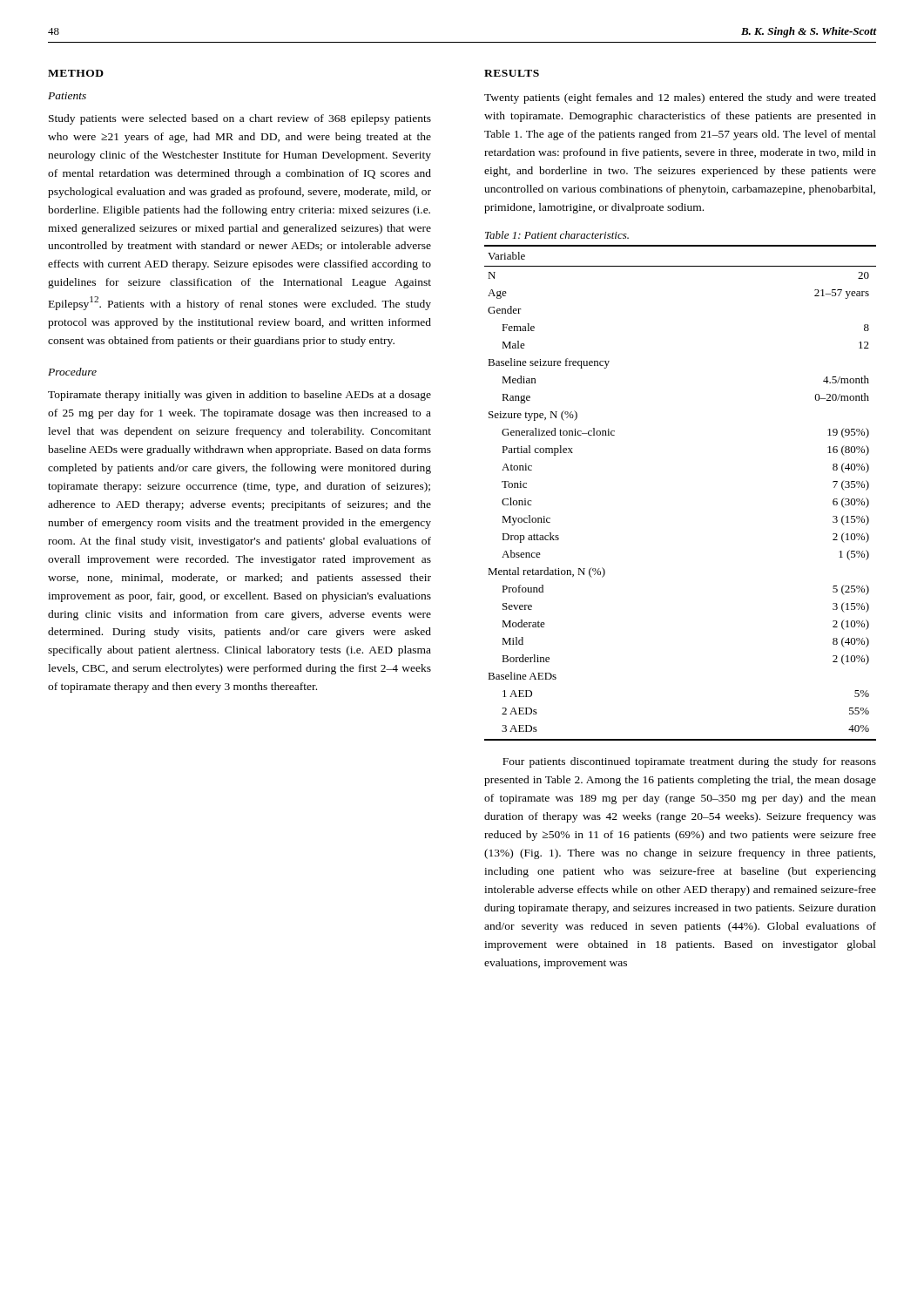This screenshot has width=924, height=1307.
Task: Locate the table with the text "2 (10%)"
Action: pyautogui.click(x=680, y=493)
